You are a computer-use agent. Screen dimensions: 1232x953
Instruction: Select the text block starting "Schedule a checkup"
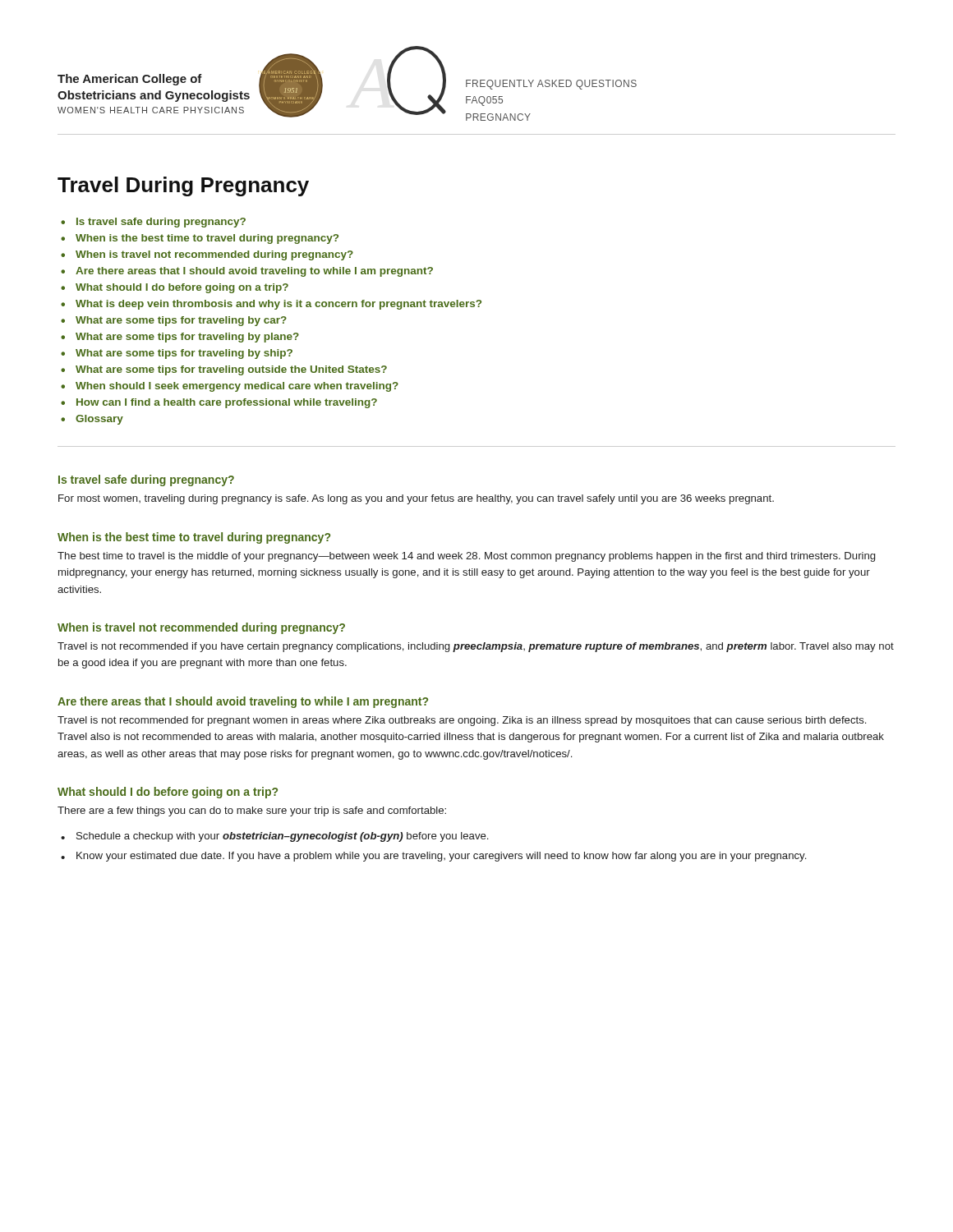pyautogui.click(x=282, y=835)
